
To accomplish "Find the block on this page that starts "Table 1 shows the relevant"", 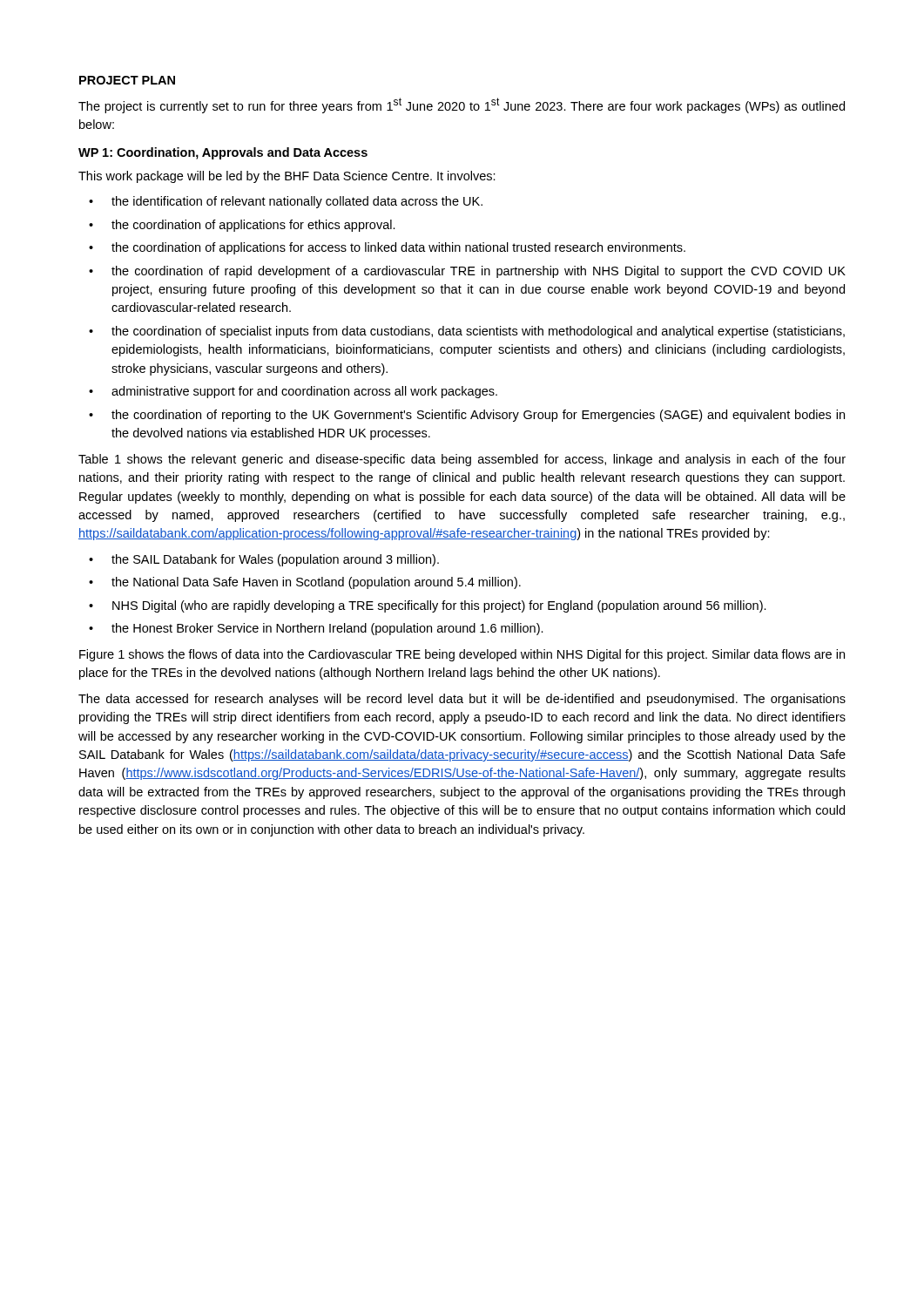I will 462,496.
